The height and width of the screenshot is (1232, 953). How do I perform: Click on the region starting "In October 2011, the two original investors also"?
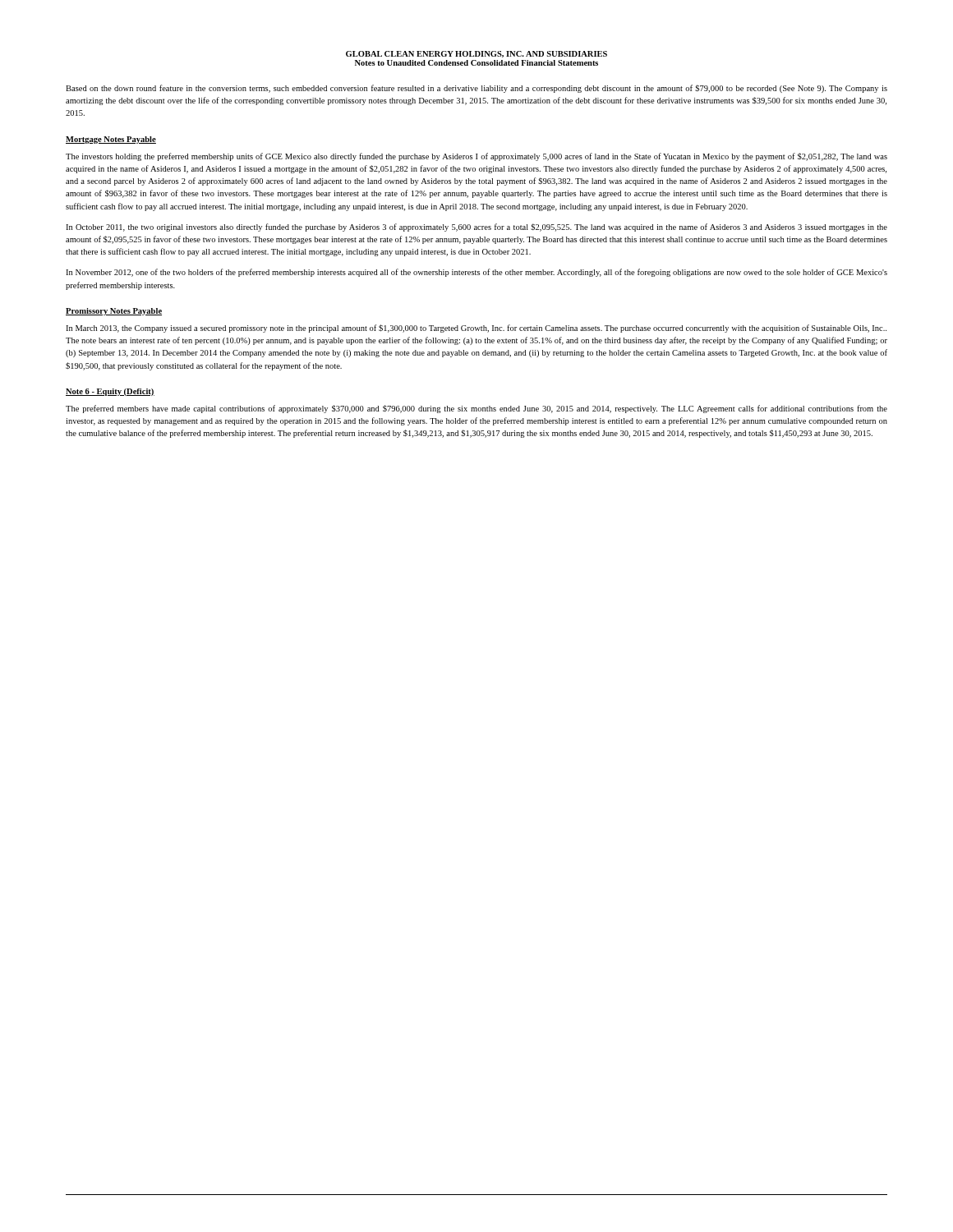coord(476,239)
